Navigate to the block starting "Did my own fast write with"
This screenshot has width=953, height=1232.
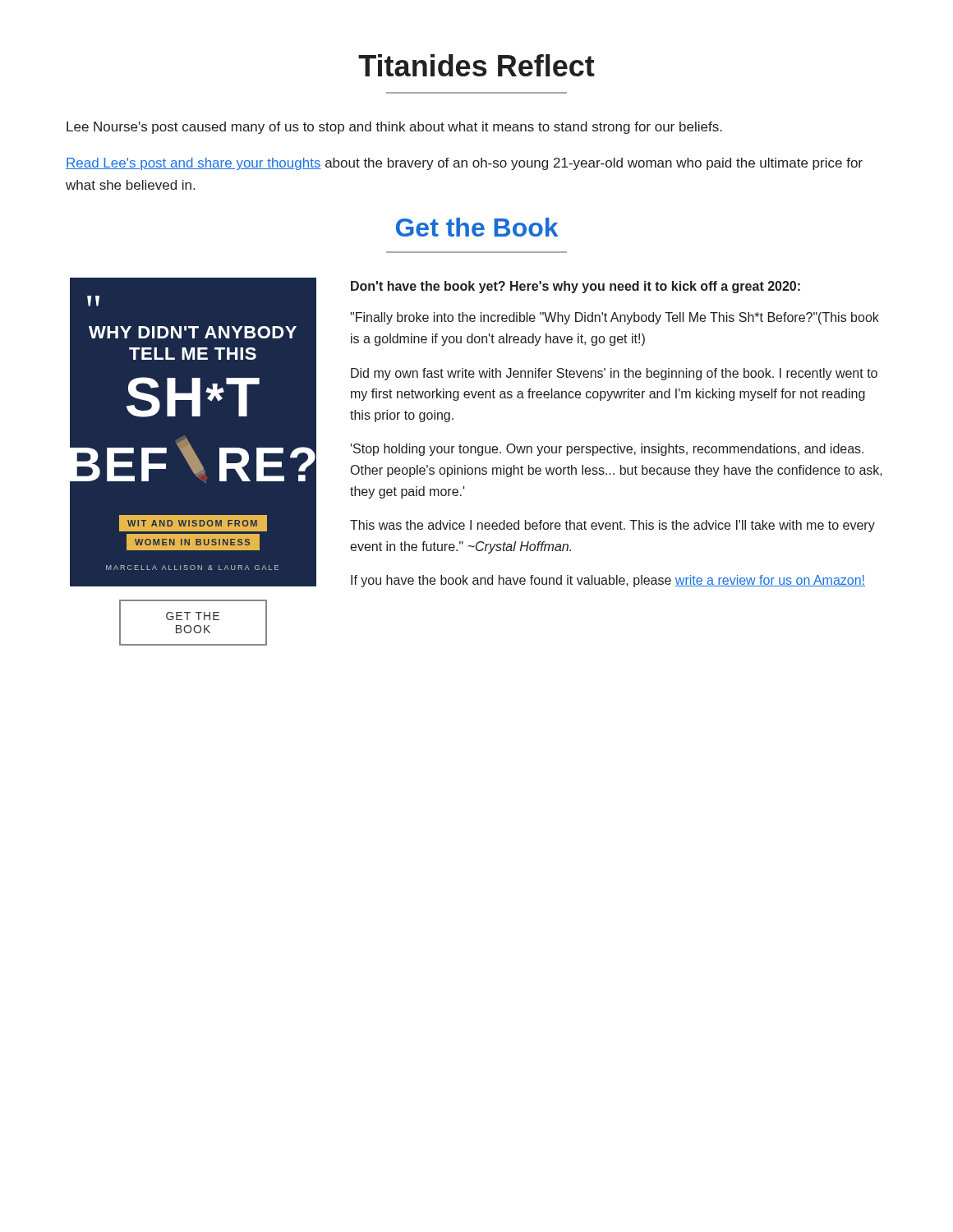pyautogui.click(x=614, y=394)
